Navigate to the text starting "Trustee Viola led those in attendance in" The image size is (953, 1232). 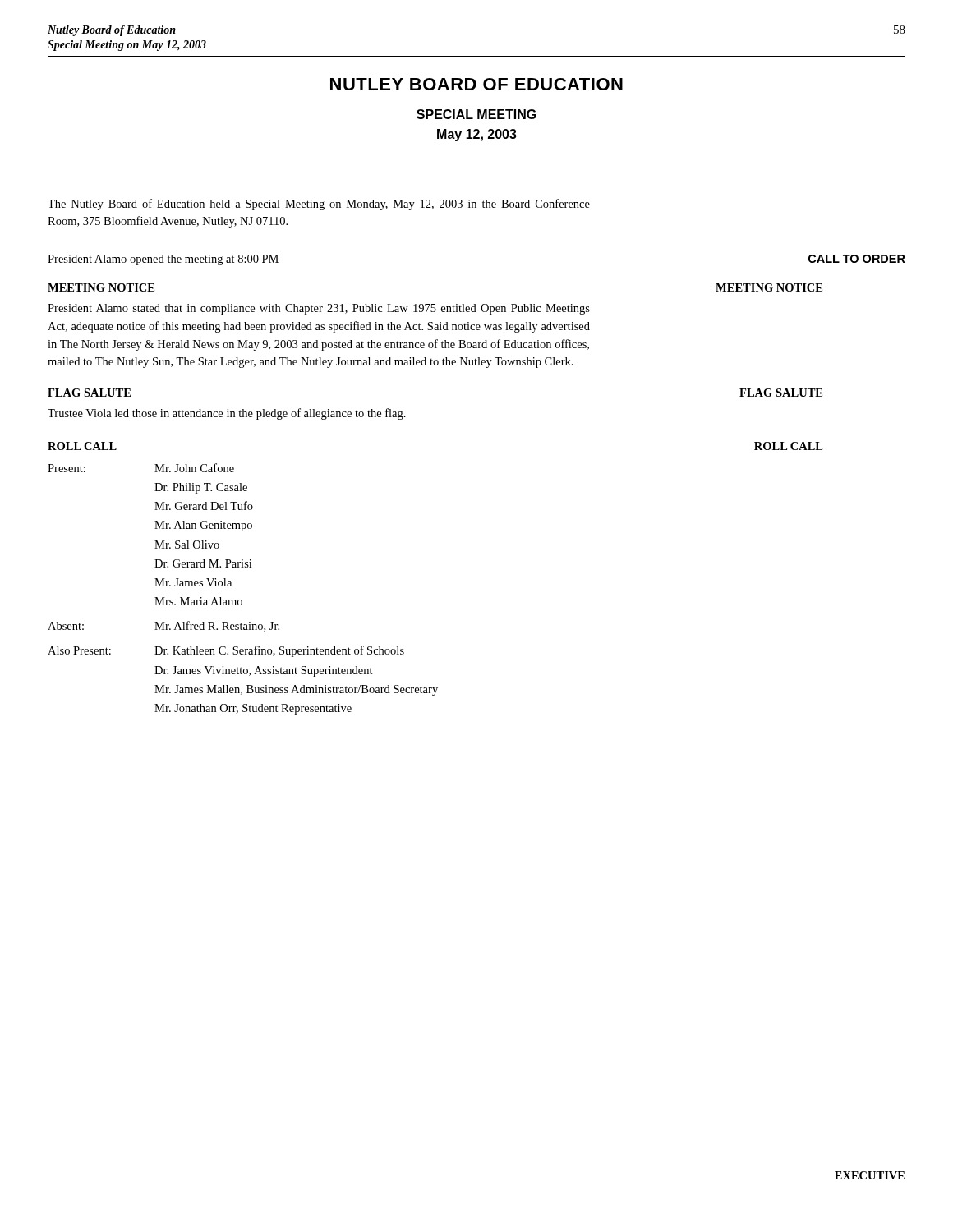(227, 413)
